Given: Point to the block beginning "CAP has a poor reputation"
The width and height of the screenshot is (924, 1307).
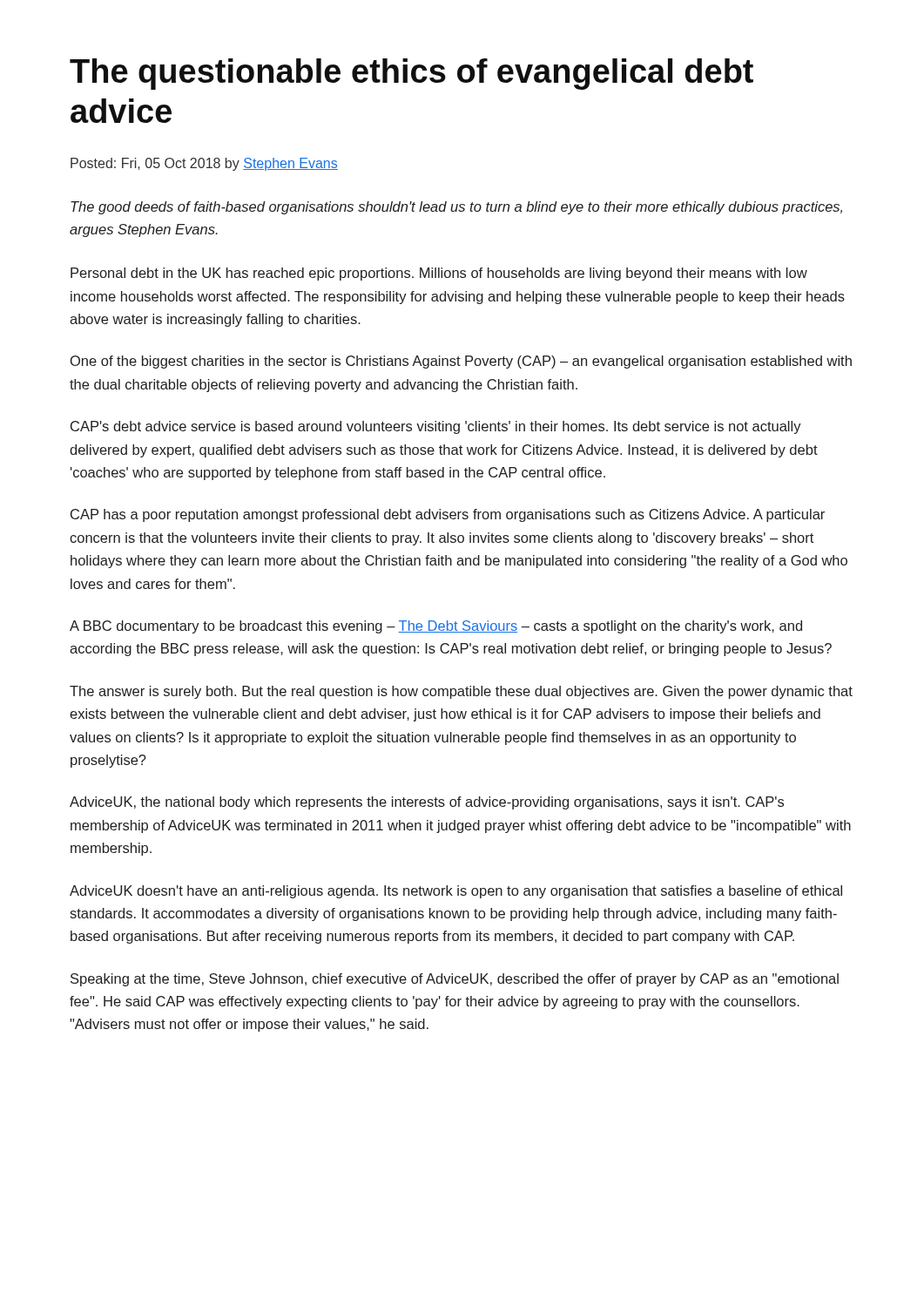Looking at the screenshot, I should pos(459,549).
